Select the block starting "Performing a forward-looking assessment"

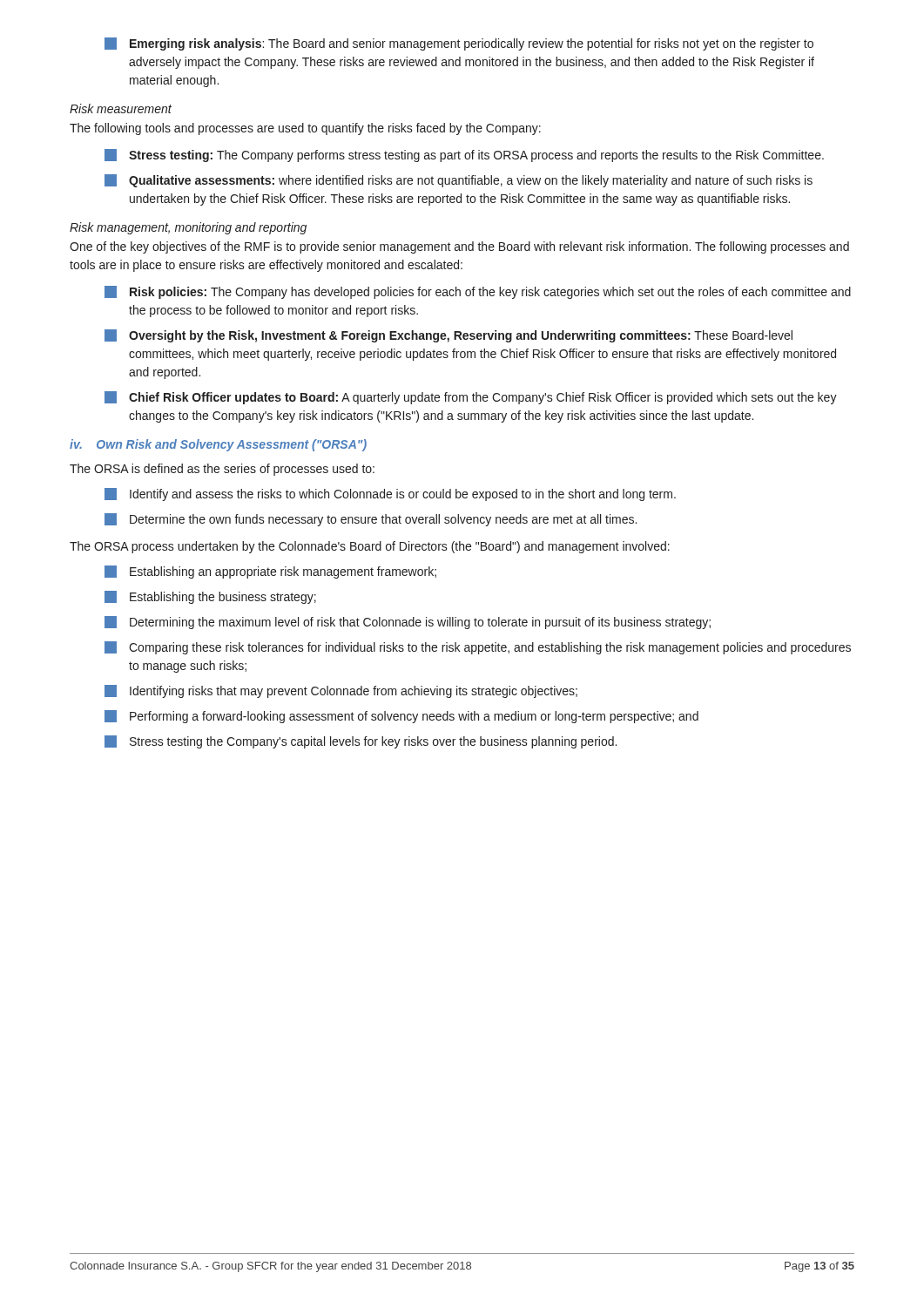point(479,717)
